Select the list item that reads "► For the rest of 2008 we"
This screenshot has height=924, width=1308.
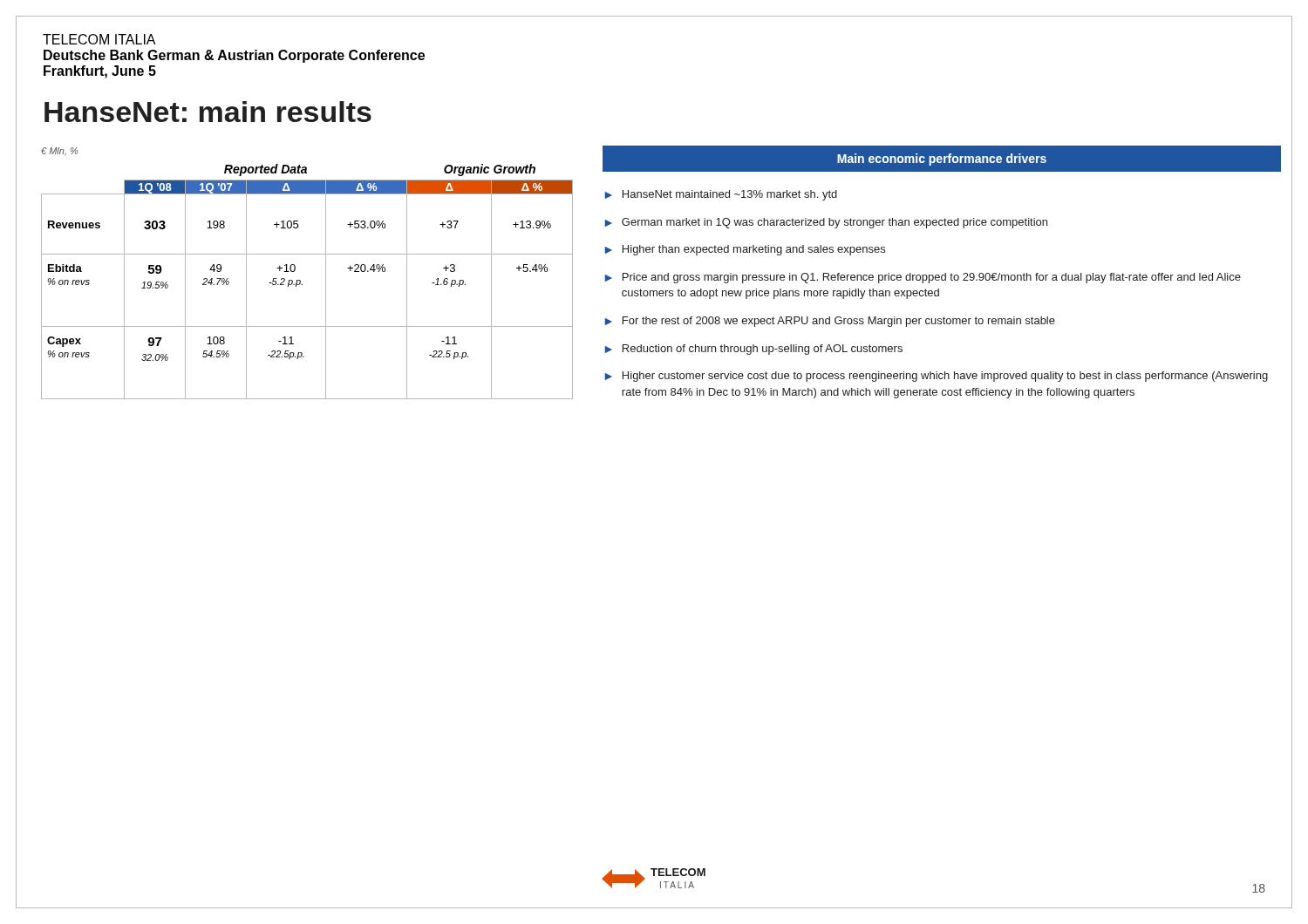(829, 322)
